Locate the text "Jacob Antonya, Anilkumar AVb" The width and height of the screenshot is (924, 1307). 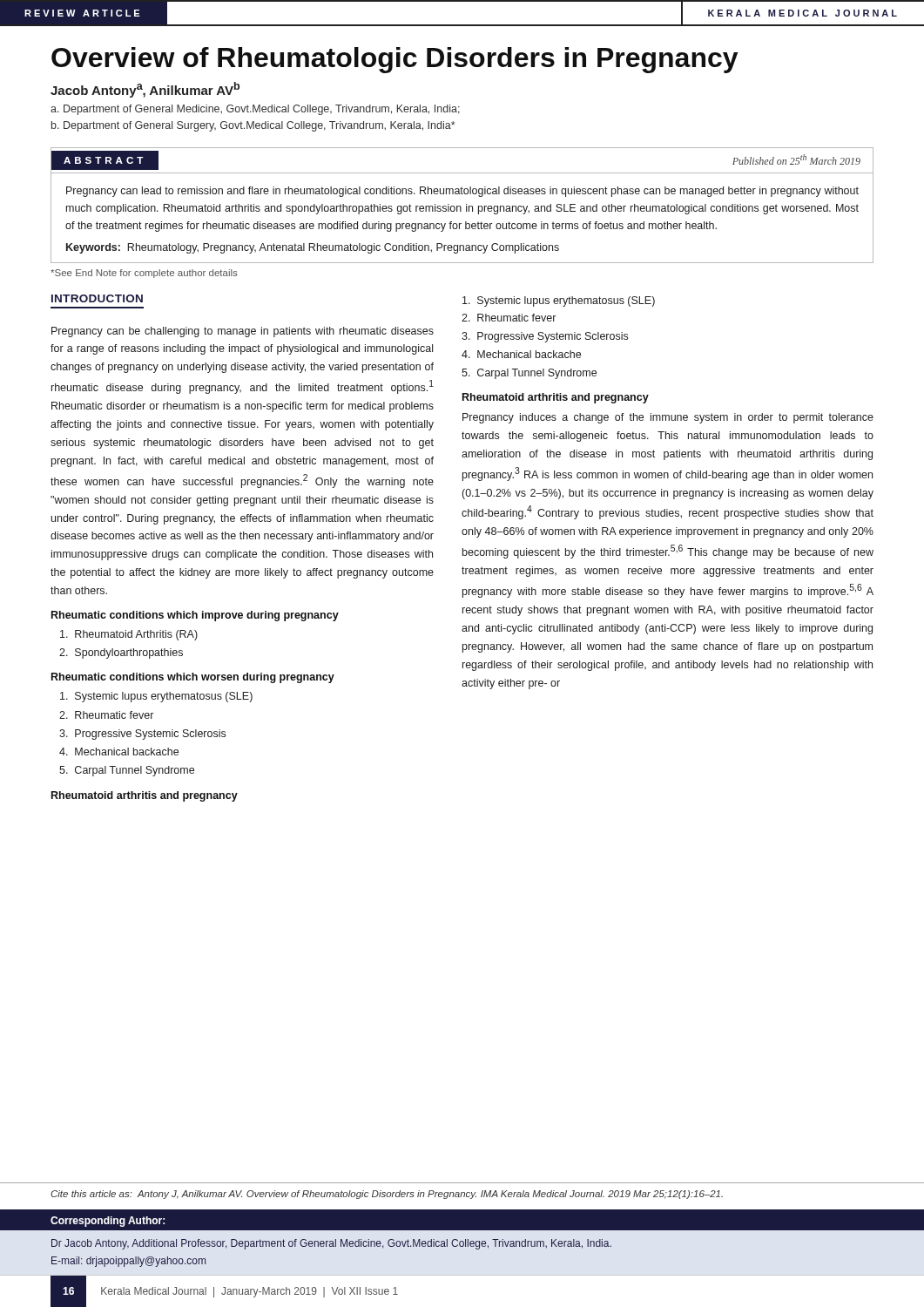coord(145,89)
